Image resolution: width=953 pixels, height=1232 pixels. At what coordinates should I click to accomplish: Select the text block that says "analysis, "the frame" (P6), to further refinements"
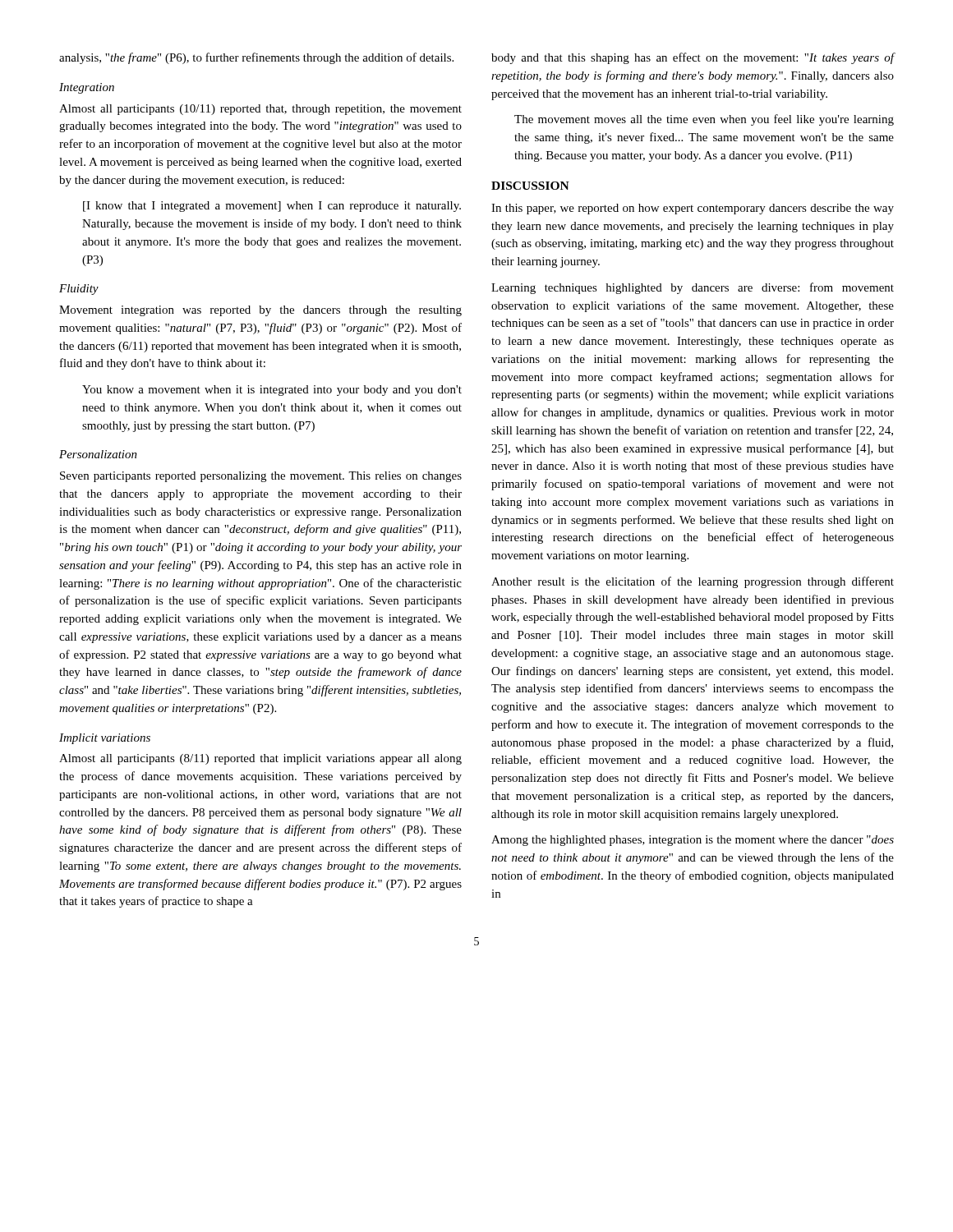click(260, 58)
